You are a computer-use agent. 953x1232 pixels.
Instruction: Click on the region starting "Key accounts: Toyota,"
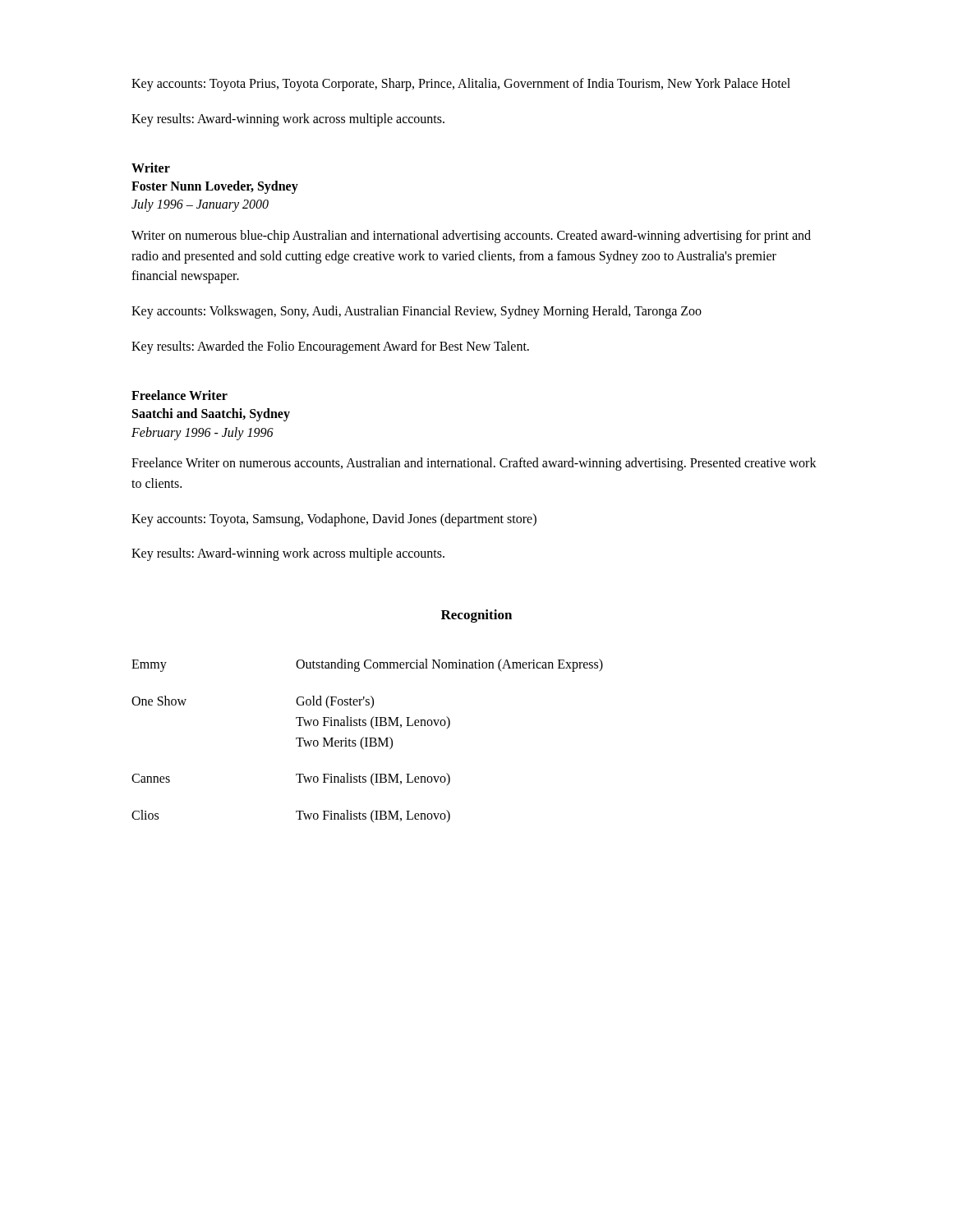coord(334,518)
